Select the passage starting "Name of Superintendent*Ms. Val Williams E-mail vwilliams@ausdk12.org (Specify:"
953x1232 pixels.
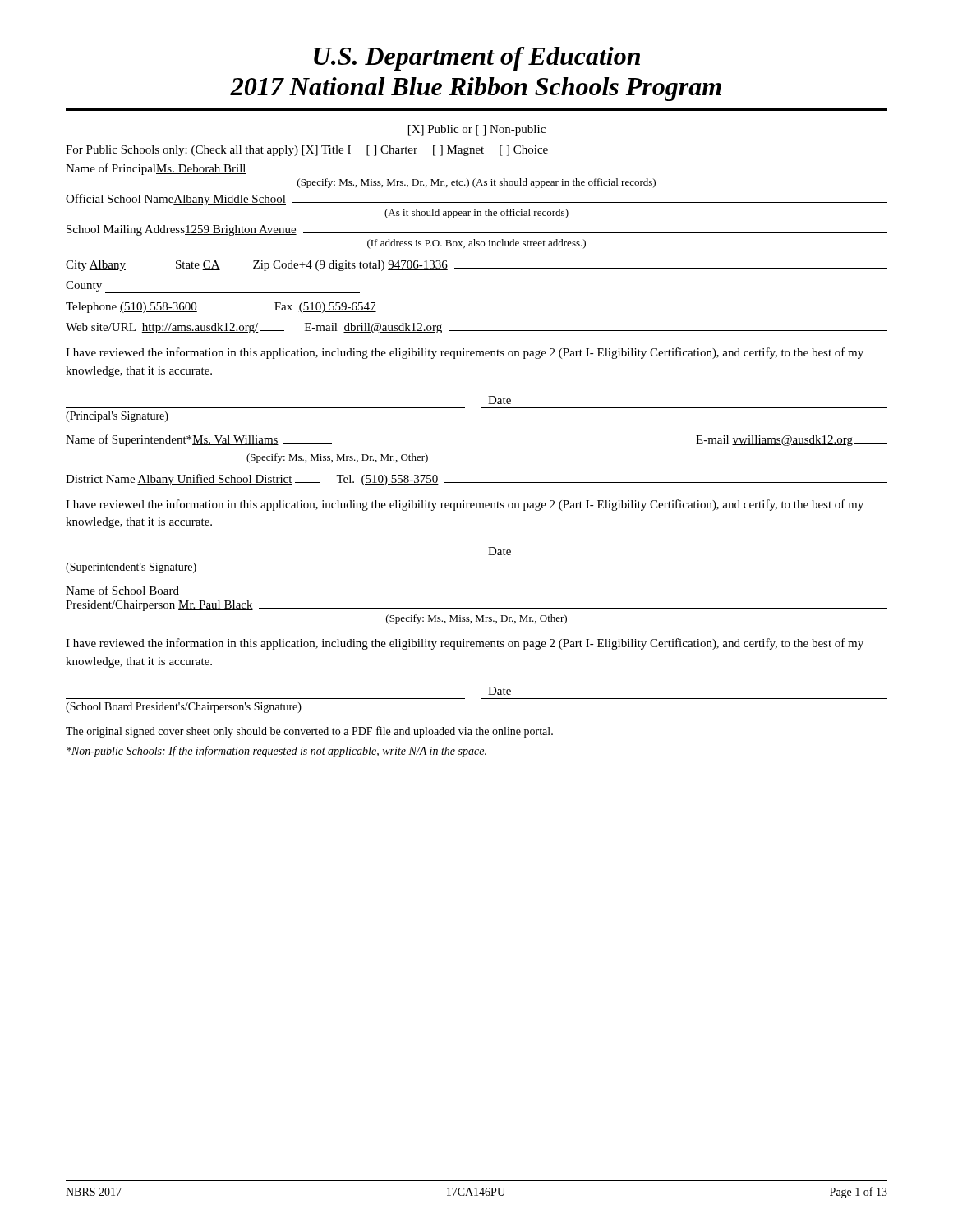(x=166, y=440)
